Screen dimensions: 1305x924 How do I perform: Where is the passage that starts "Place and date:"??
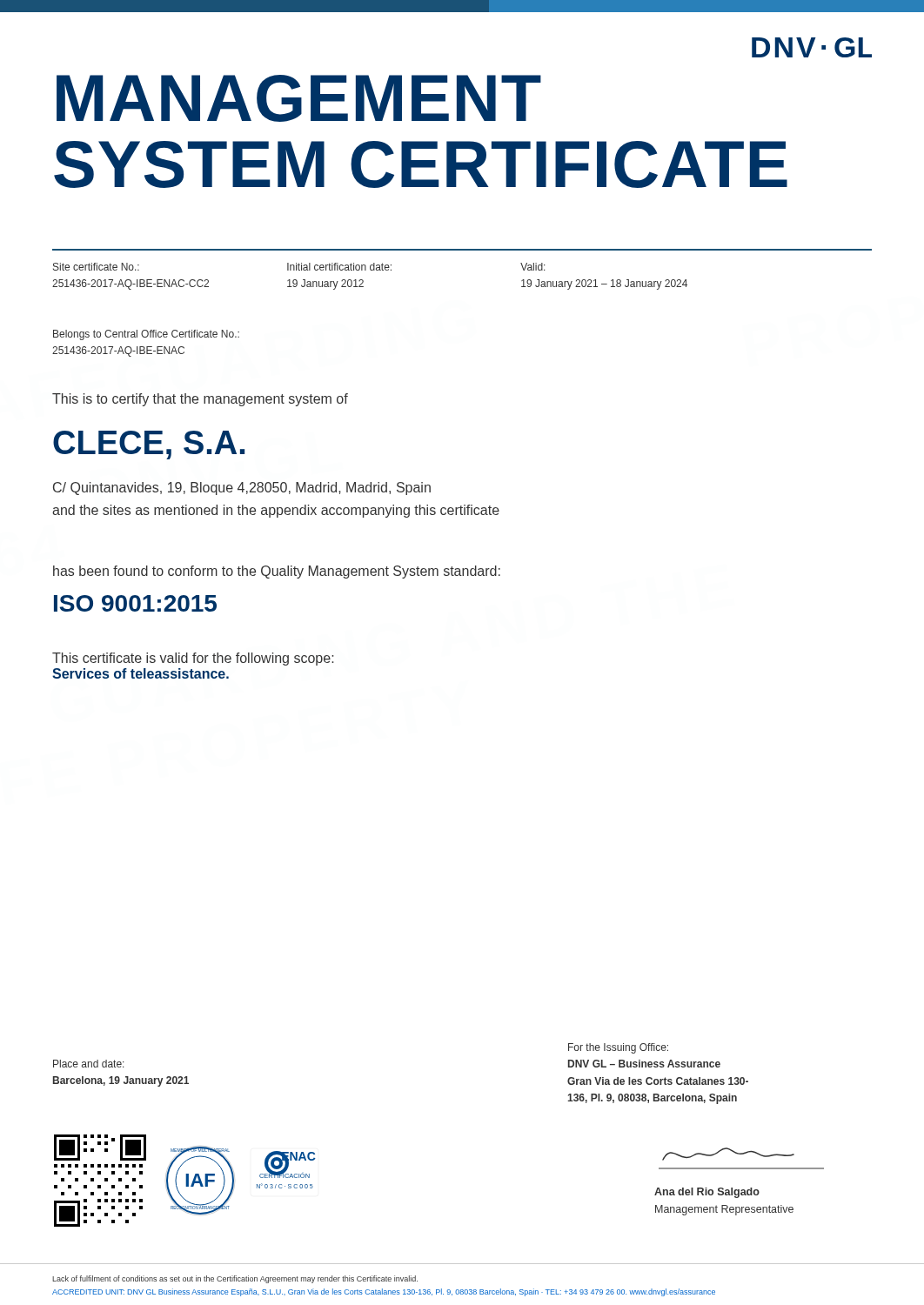coord(121,1072)
